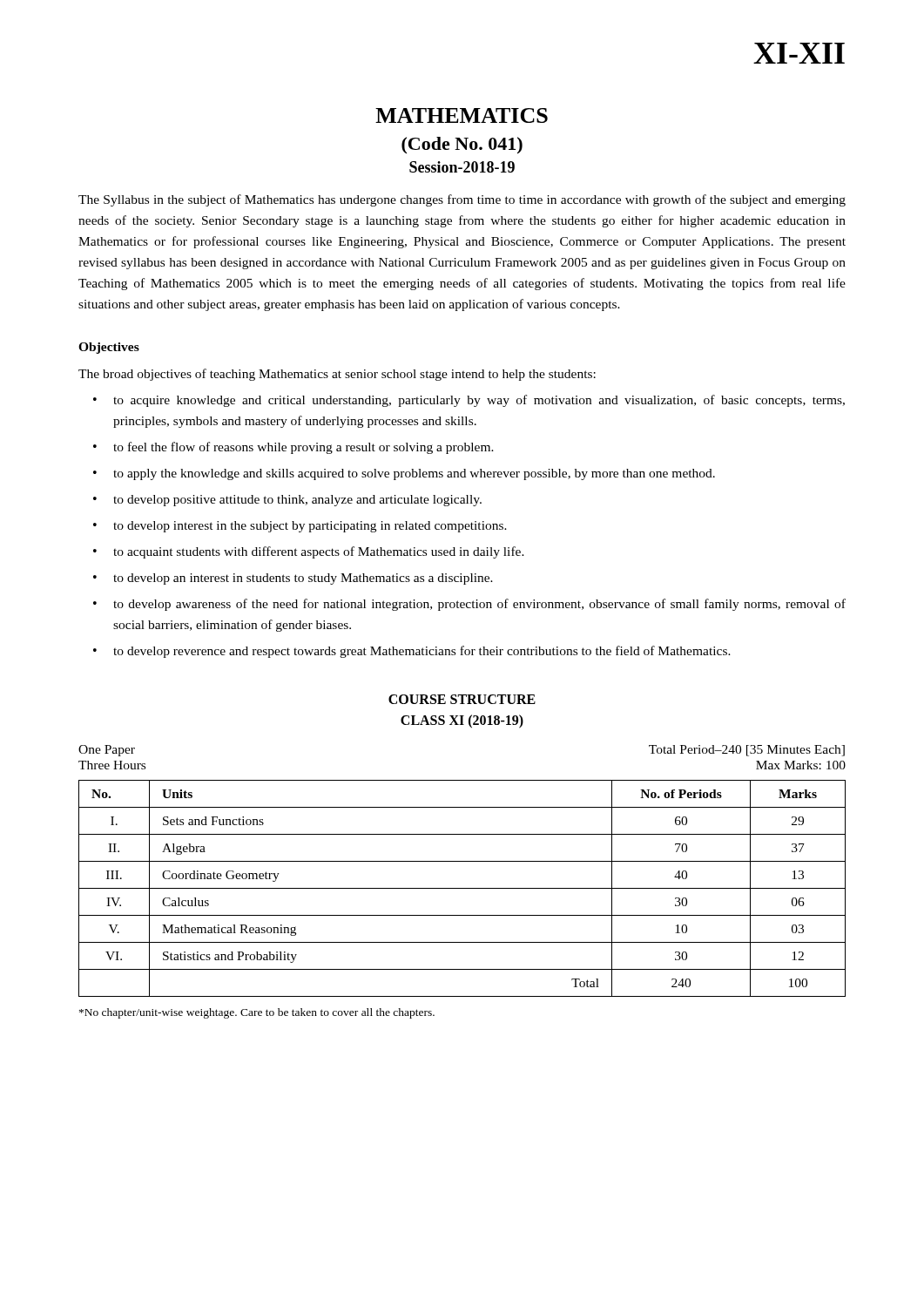Where is the passage that starts "to feel the"?
This screenshot has height=1307, width=924.
[478, 447]
